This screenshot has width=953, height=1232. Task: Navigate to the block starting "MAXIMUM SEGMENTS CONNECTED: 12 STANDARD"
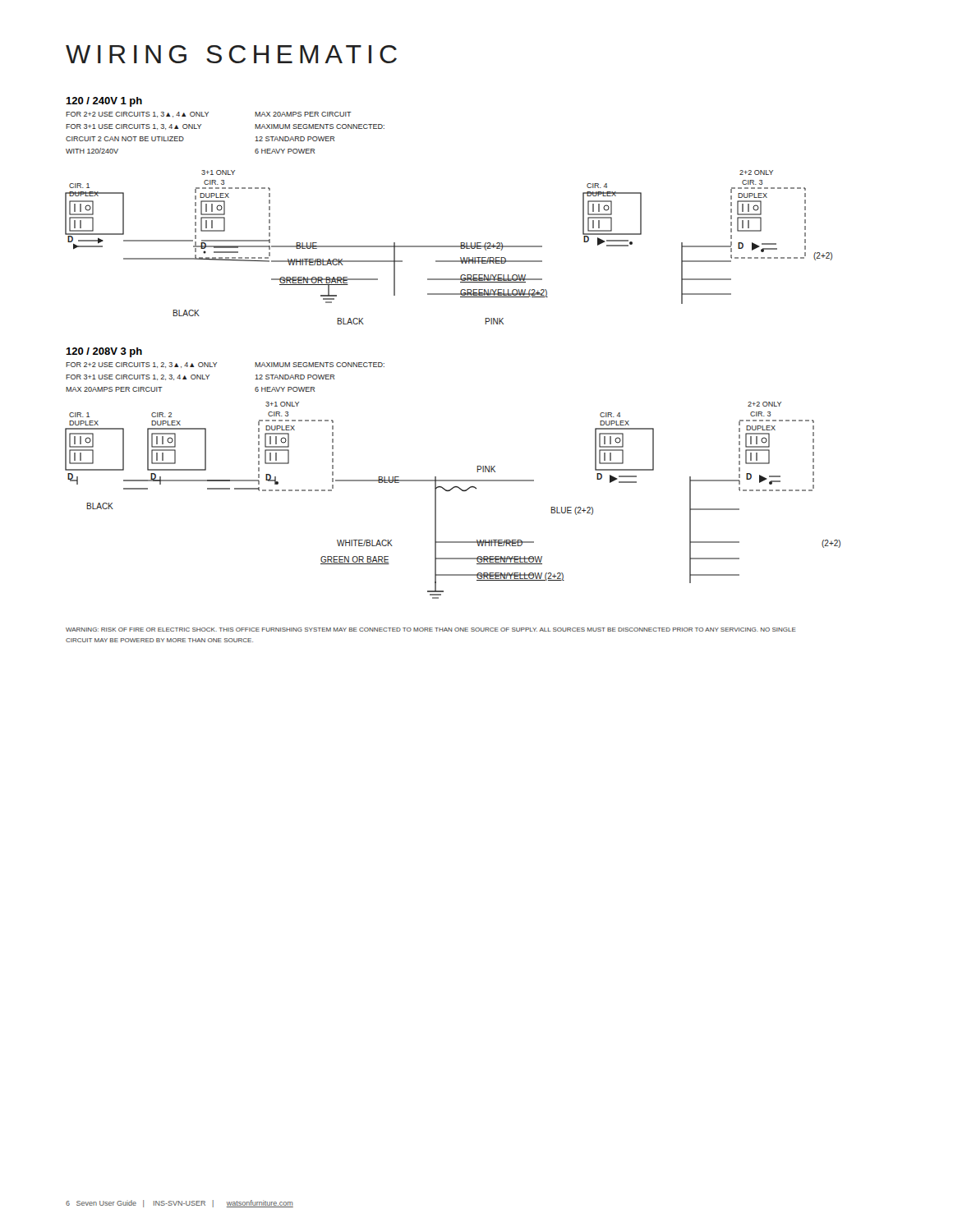tap(320, 377)
